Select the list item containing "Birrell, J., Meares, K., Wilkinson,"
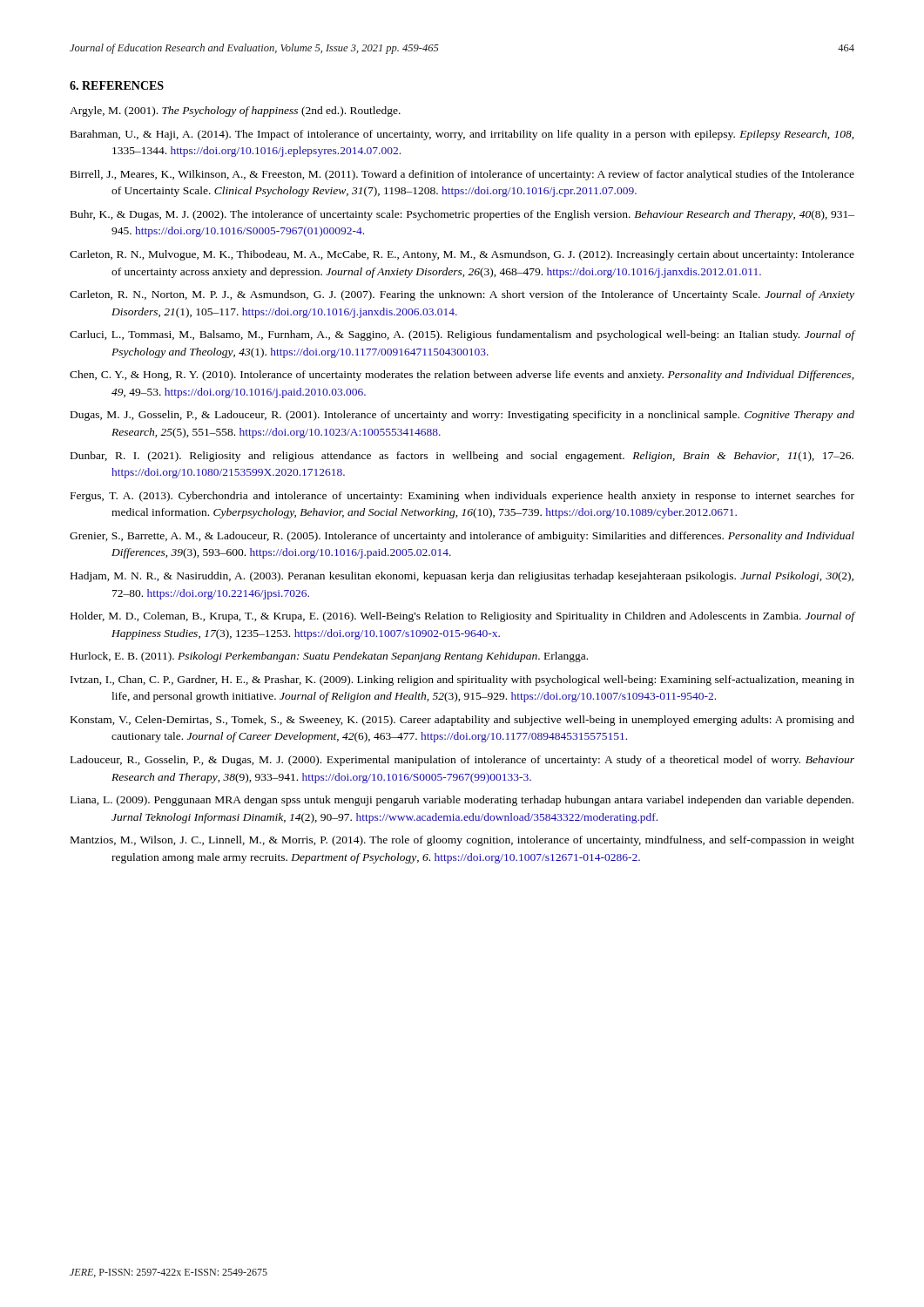The image size is (924, 1307). coord(462,182)
